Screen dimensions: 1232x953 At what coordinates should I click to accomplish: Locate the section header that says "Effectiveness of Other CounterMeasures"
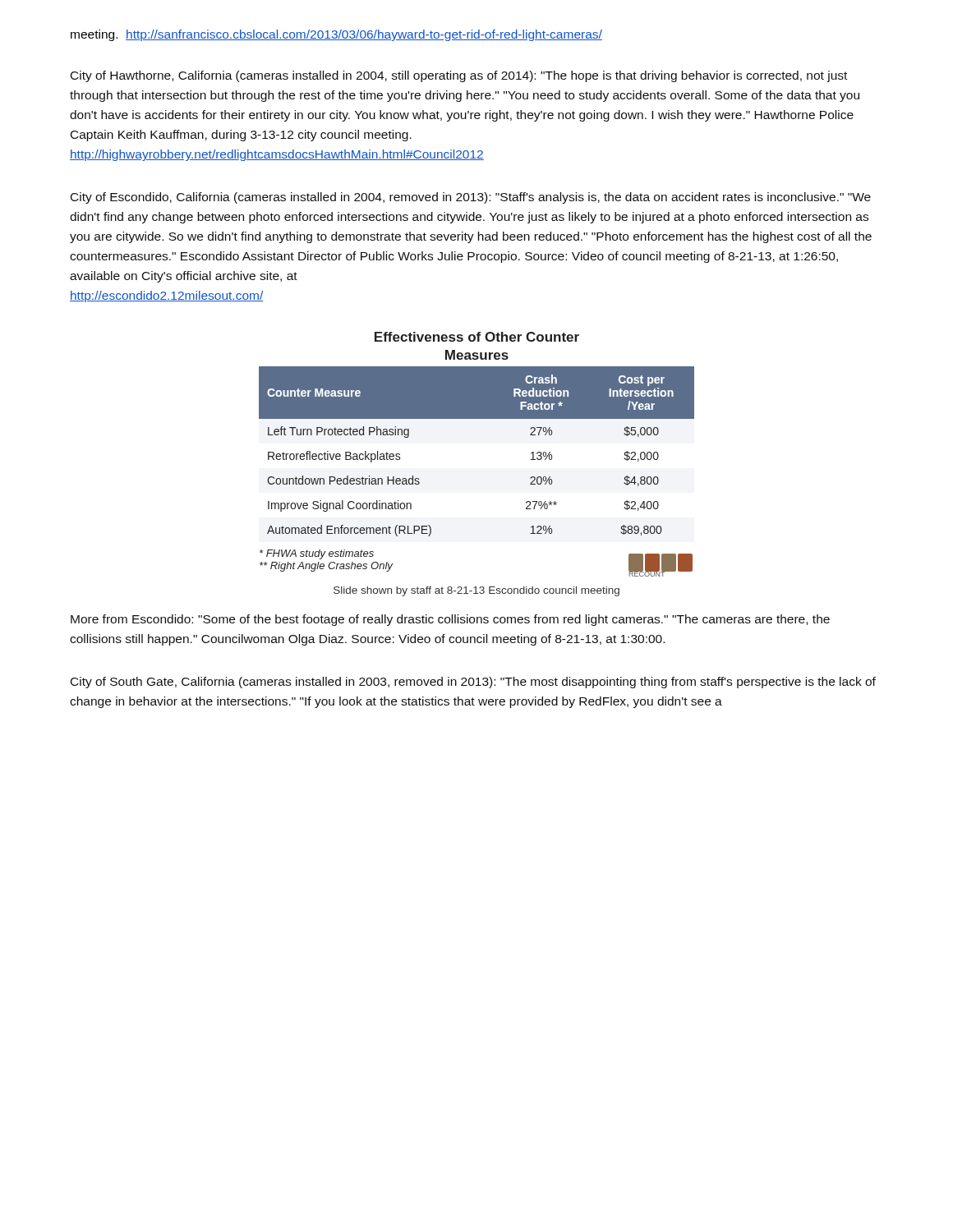[476, 346]
